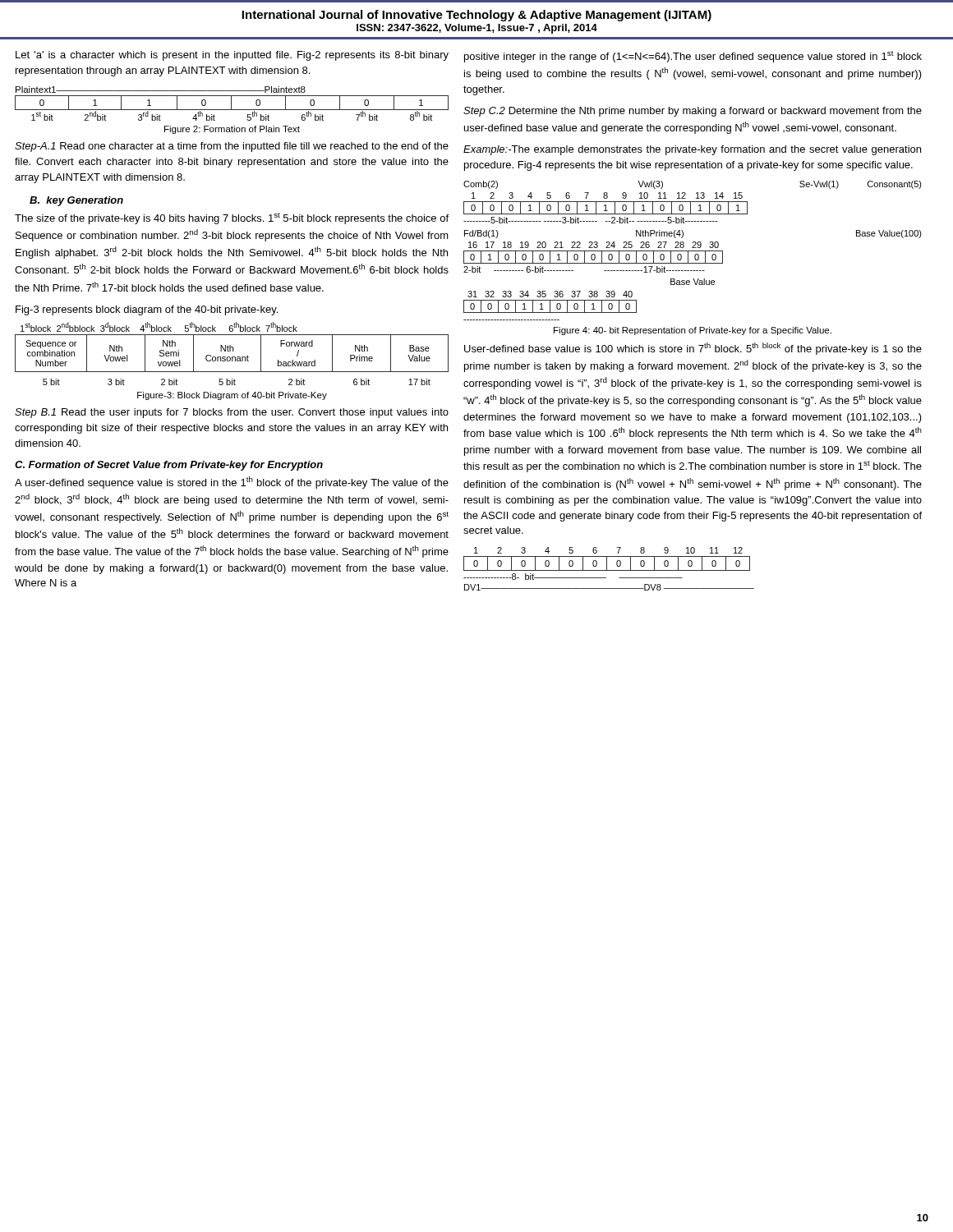This screenshot has height=1232, width=953.
Task: Click the passage that begins "The size of"
Action: (232, 252)
